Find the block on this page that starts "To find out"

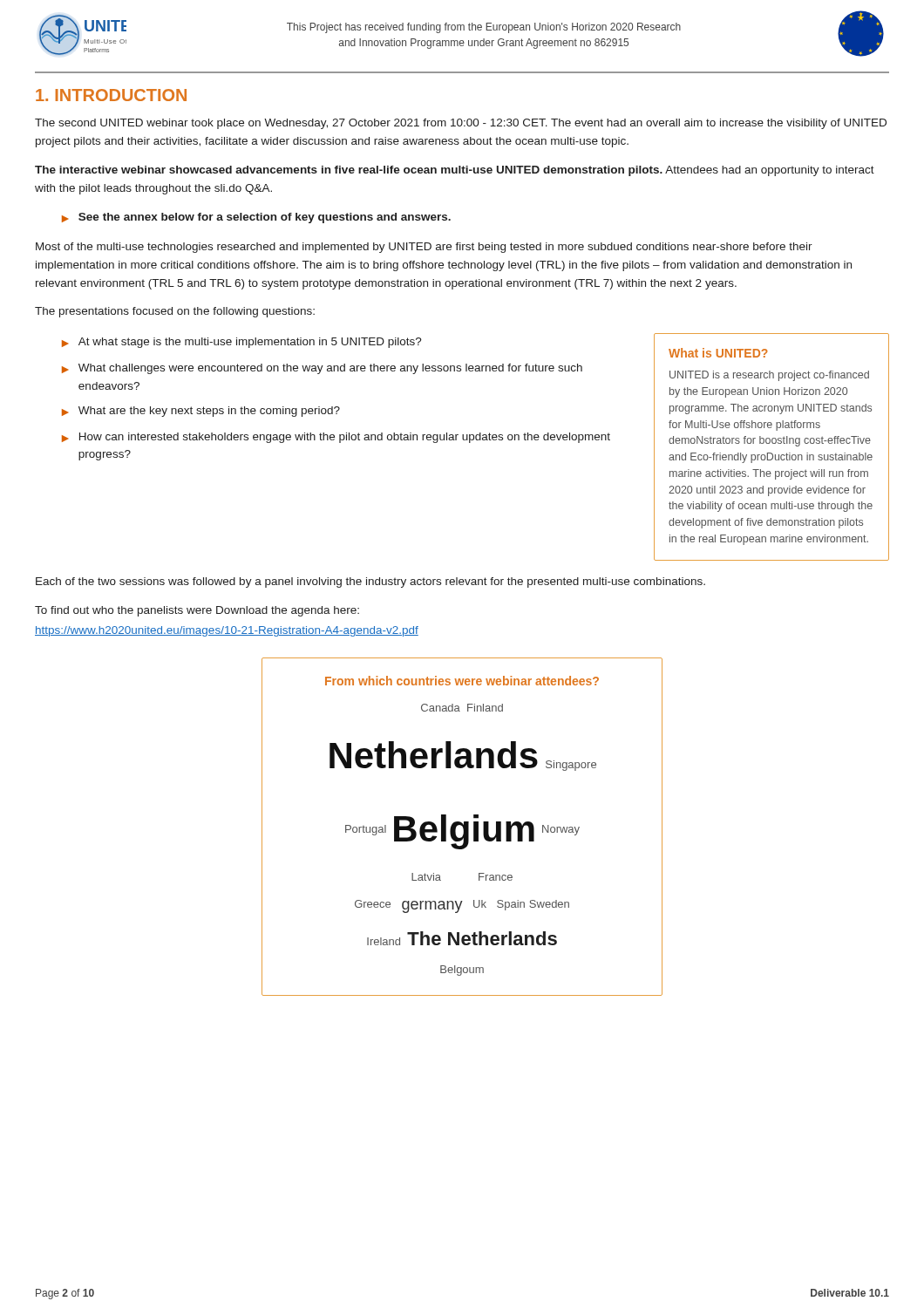pyautogui.click(x=197, y=610)
